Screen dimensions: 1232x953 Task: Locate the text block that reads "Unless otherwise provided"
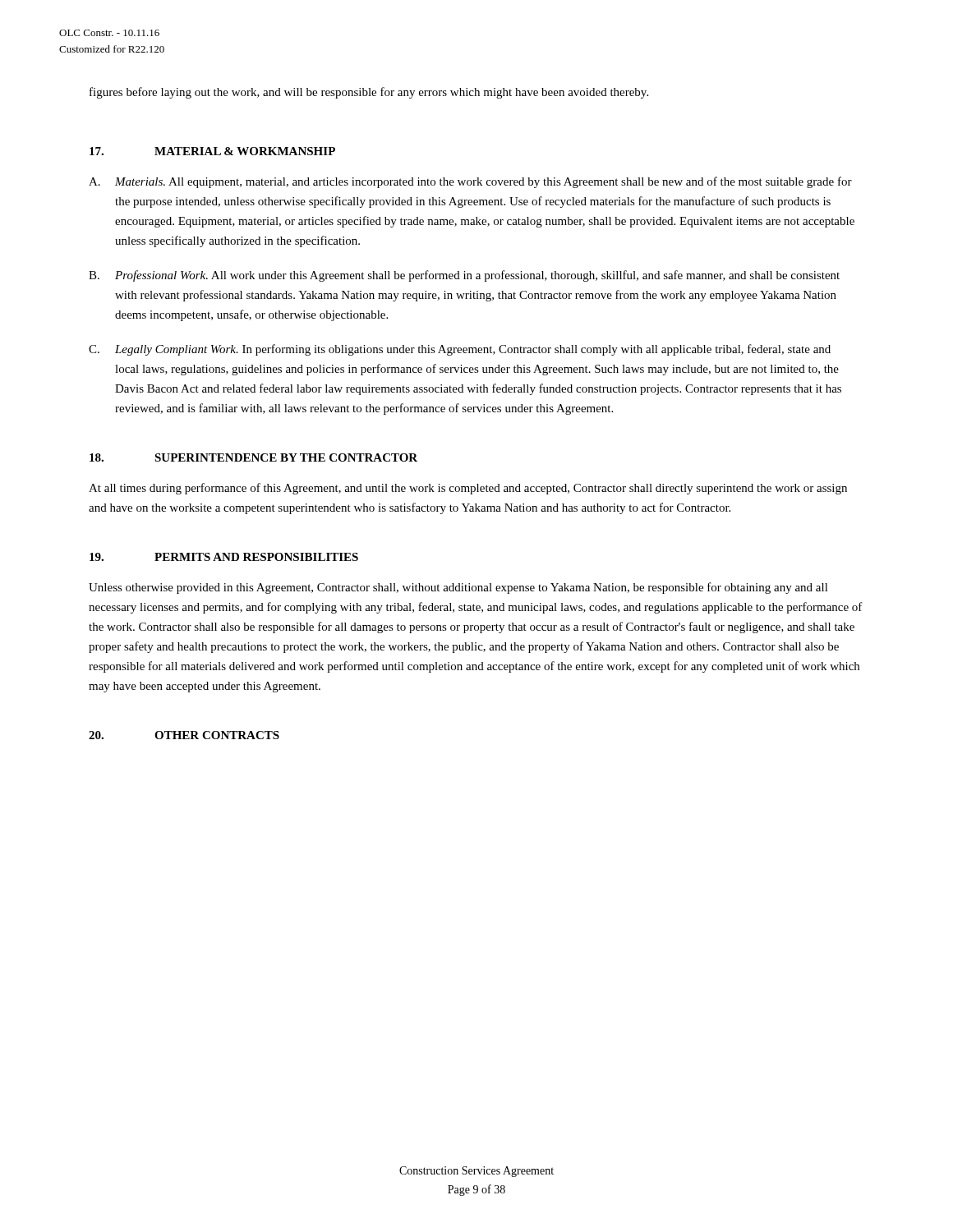click(475, 637)
